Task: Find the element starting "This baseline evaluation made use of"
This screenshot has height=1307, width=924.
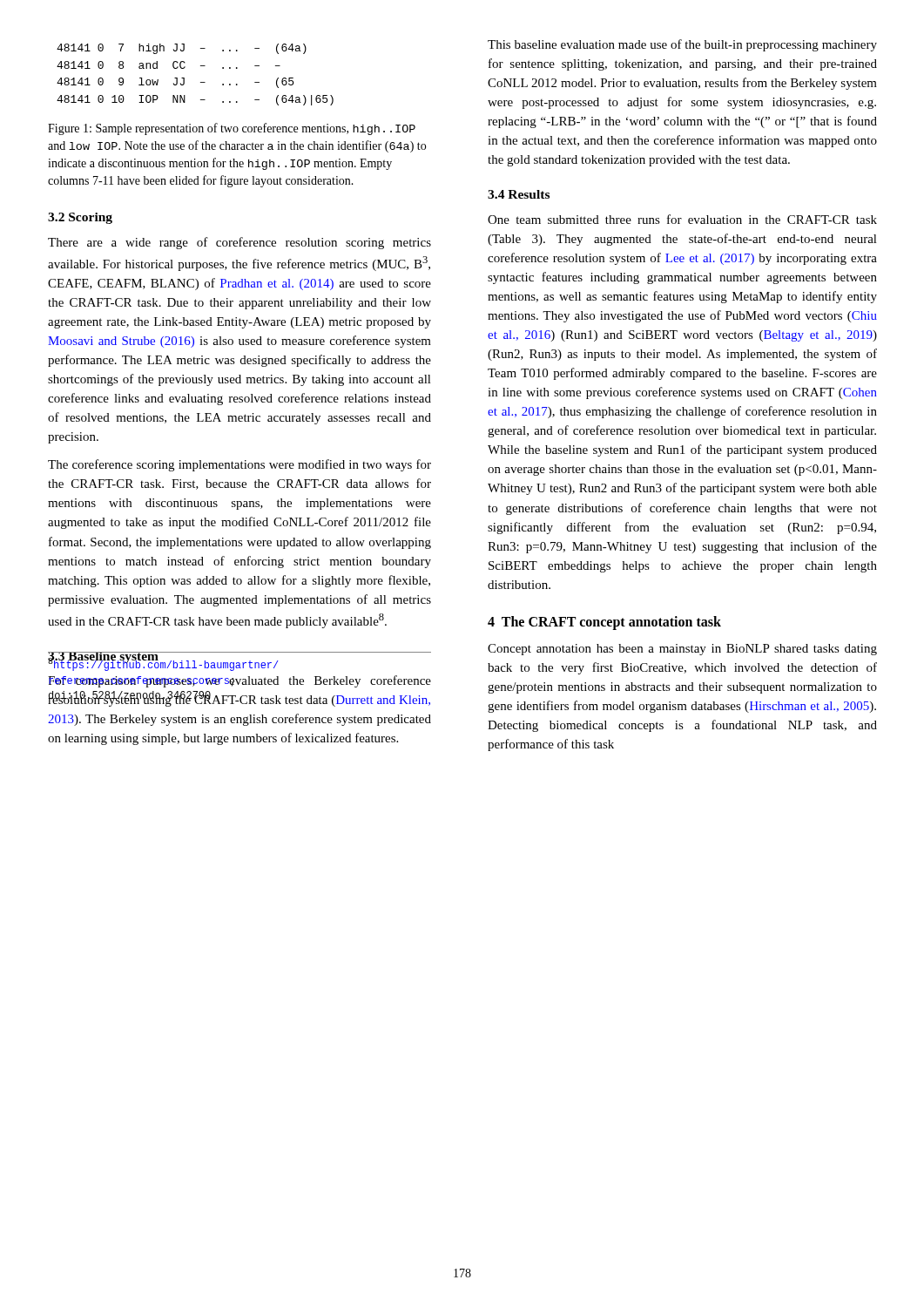Action: coord(682,102)
